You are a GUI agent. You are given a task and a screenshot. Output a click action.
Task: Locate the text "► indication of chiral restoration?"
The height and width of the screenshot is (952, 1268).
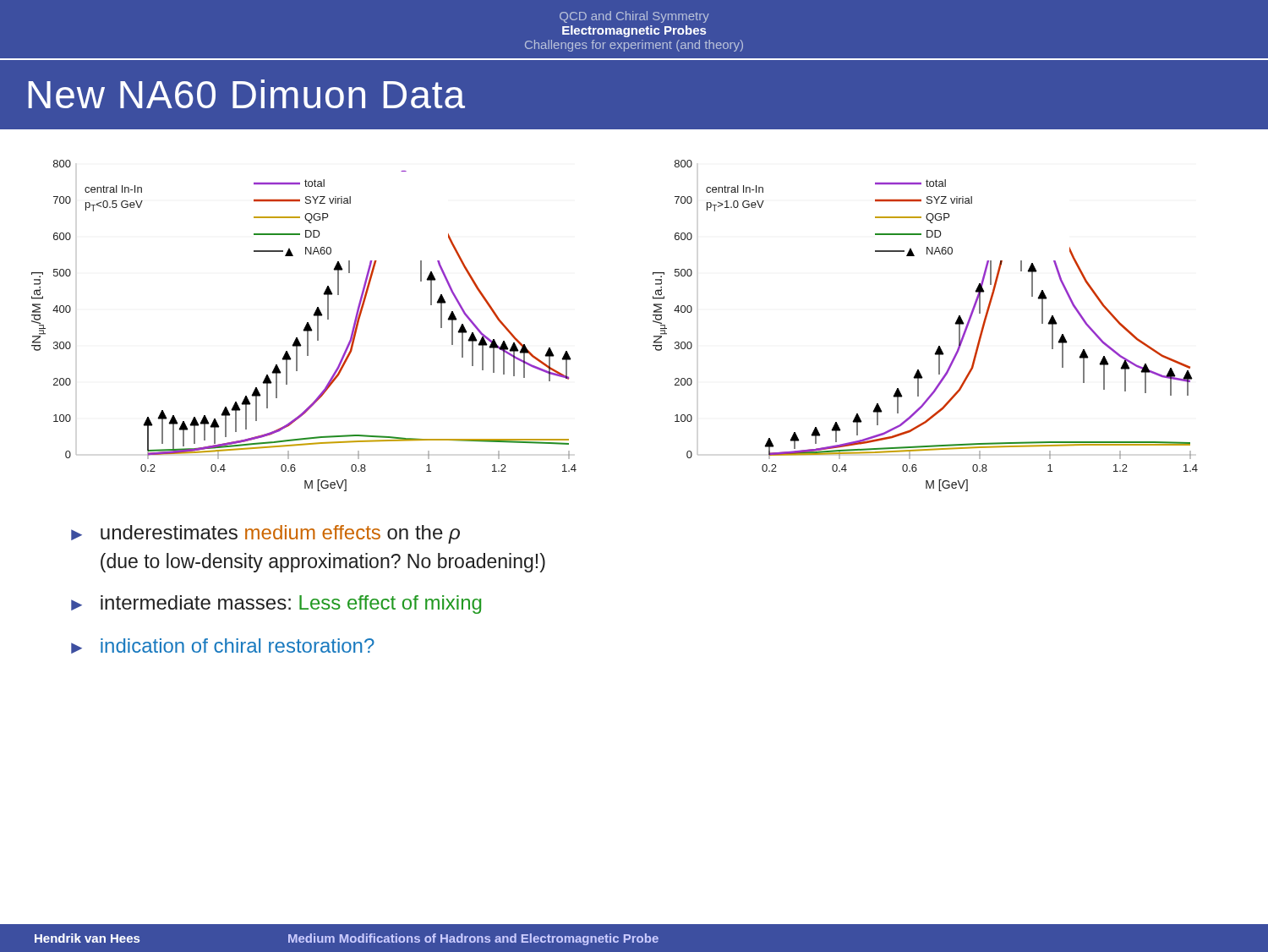pos(221,646)
